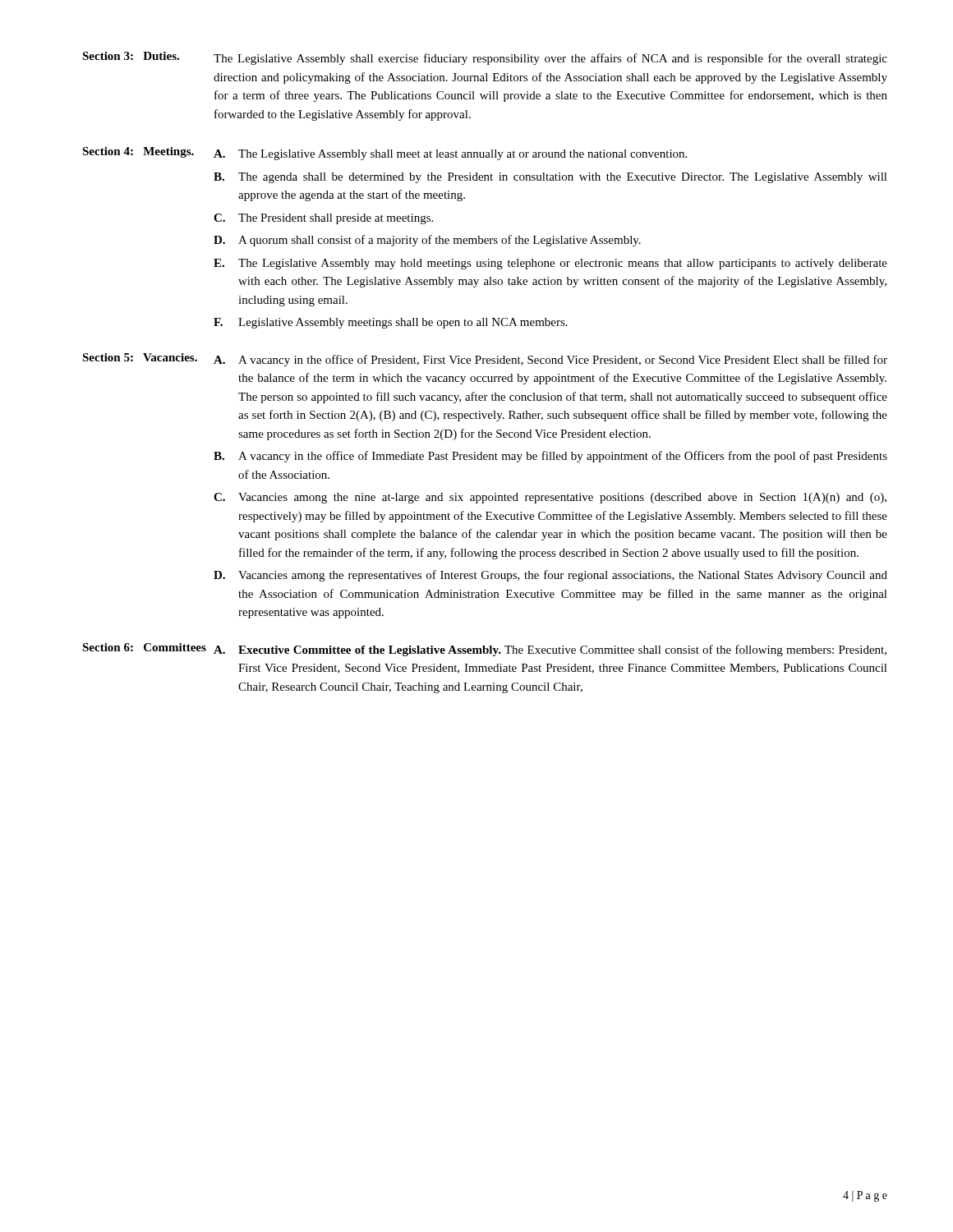
Task: Click on the section header that reads "Section 5: Vacancies."
Action: tap(140, 357)
